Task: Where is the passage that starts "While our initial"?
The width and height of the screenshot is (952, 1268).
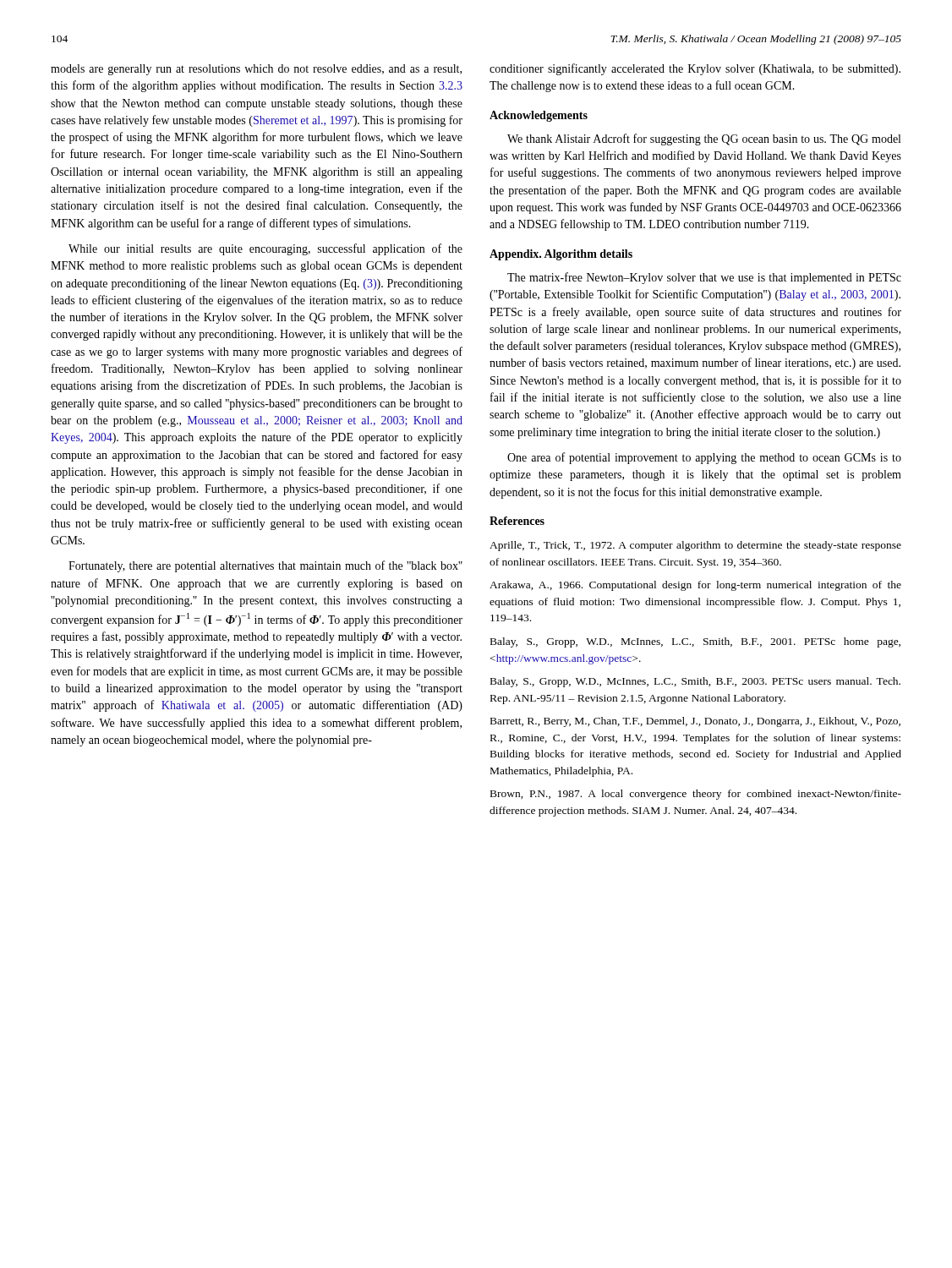Action: pyautogui.click(x=257, y=395)
